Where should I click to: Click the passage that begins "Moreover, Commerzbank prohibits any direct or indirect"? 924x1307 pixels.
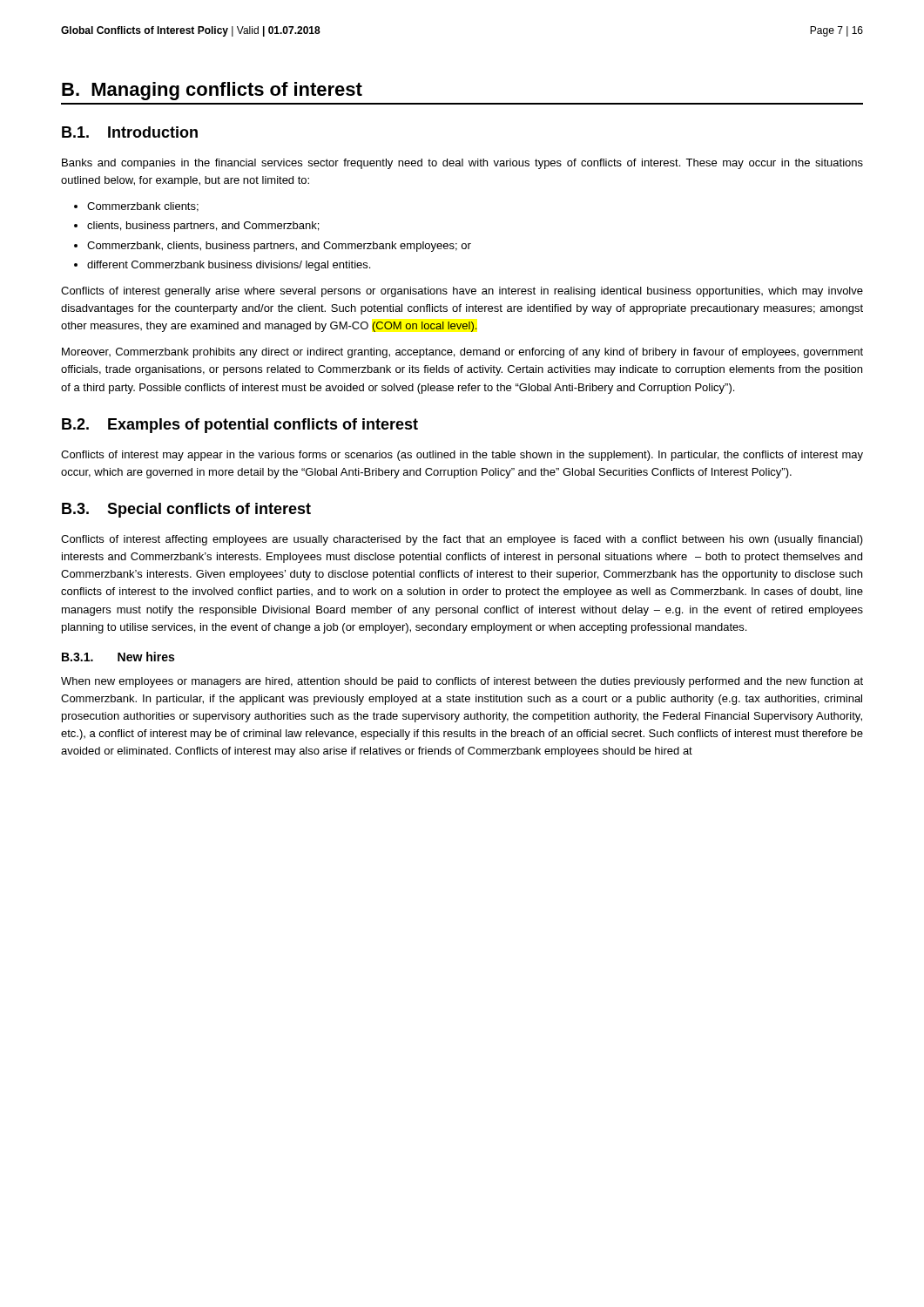point(462,370)
